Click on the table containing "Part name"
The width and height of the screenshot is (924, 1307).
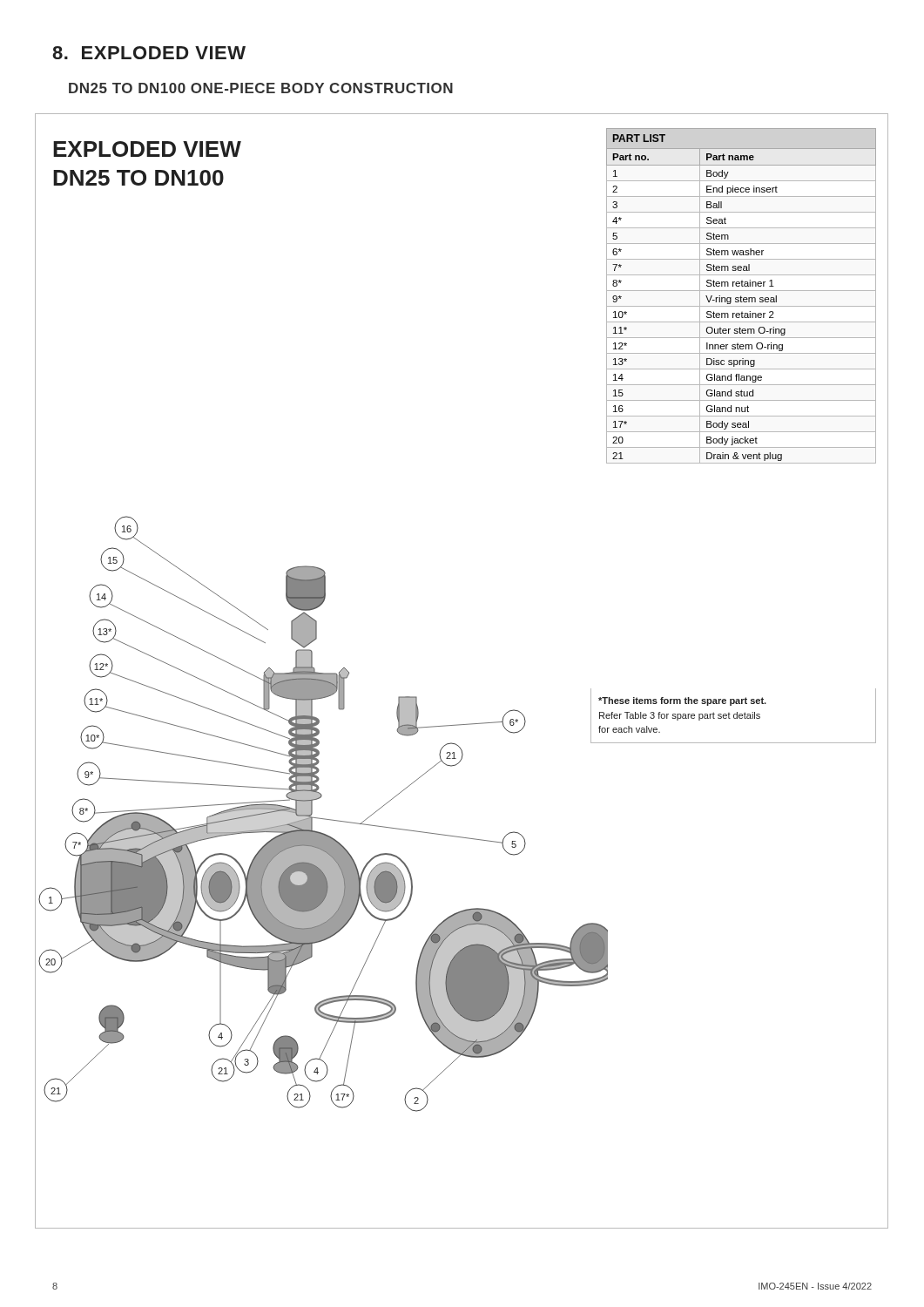(741, 296)
